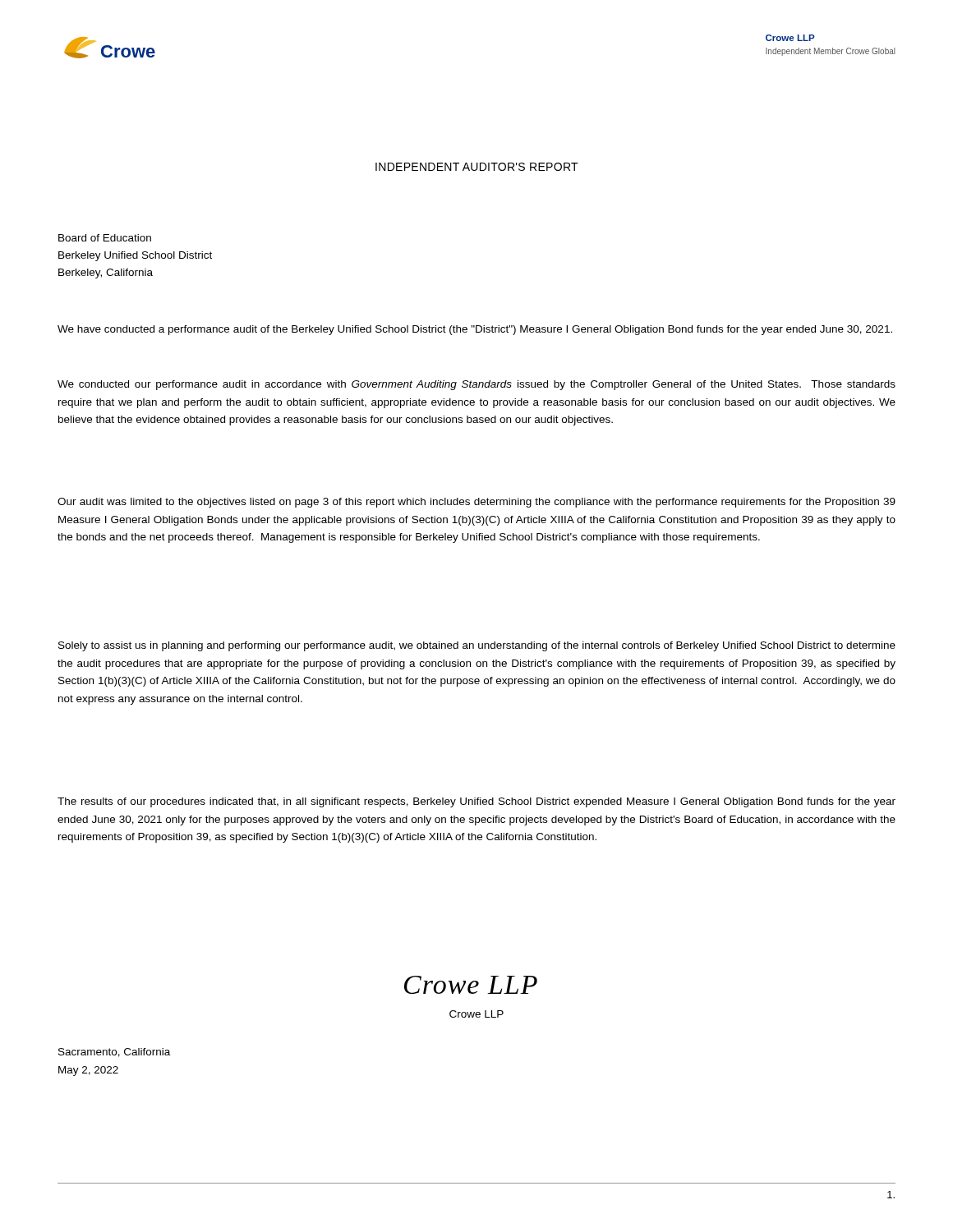The image size is (953, 1232).
Task: Navigate to the passage starting "Our audit was"
Action: pyautogui.click(x=476, y=519)
